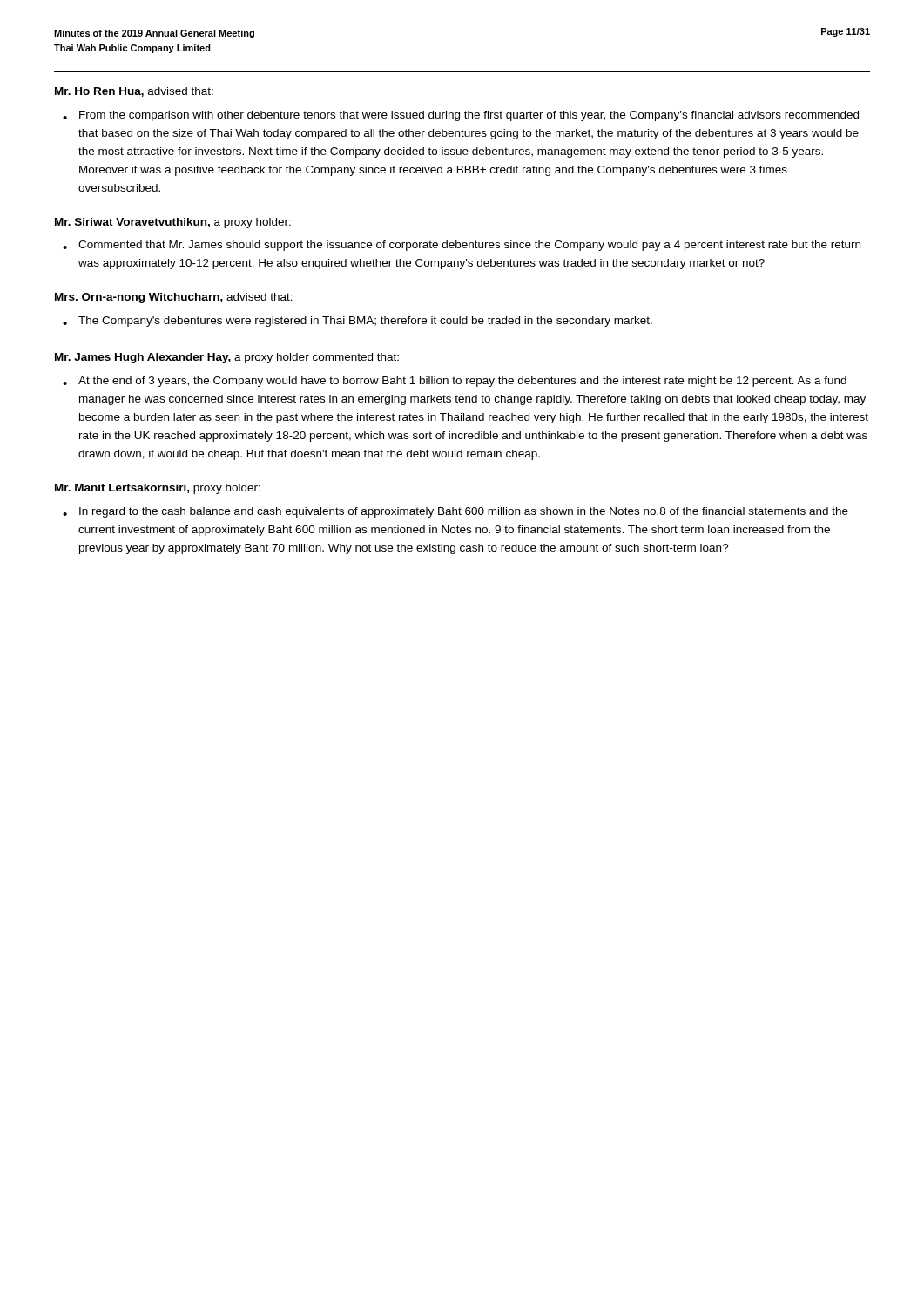Click on the passage starting "Mr. James Hugh"
Screen dimensions: 1307x924
[227, 357]
